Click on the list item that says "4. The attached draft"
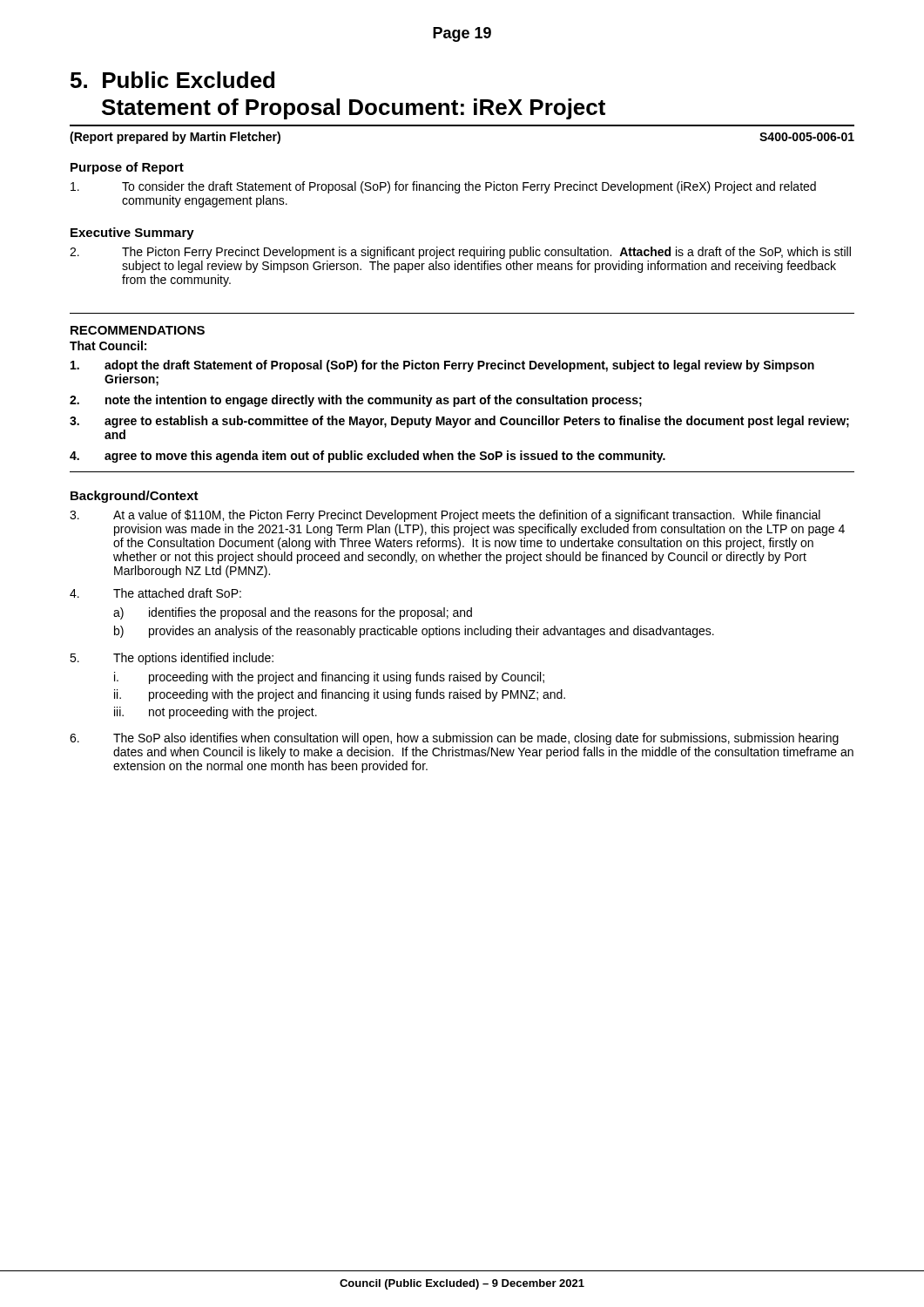Viewport: 924px width, 1307px height. pyautogui.click(x=462, y=614)
